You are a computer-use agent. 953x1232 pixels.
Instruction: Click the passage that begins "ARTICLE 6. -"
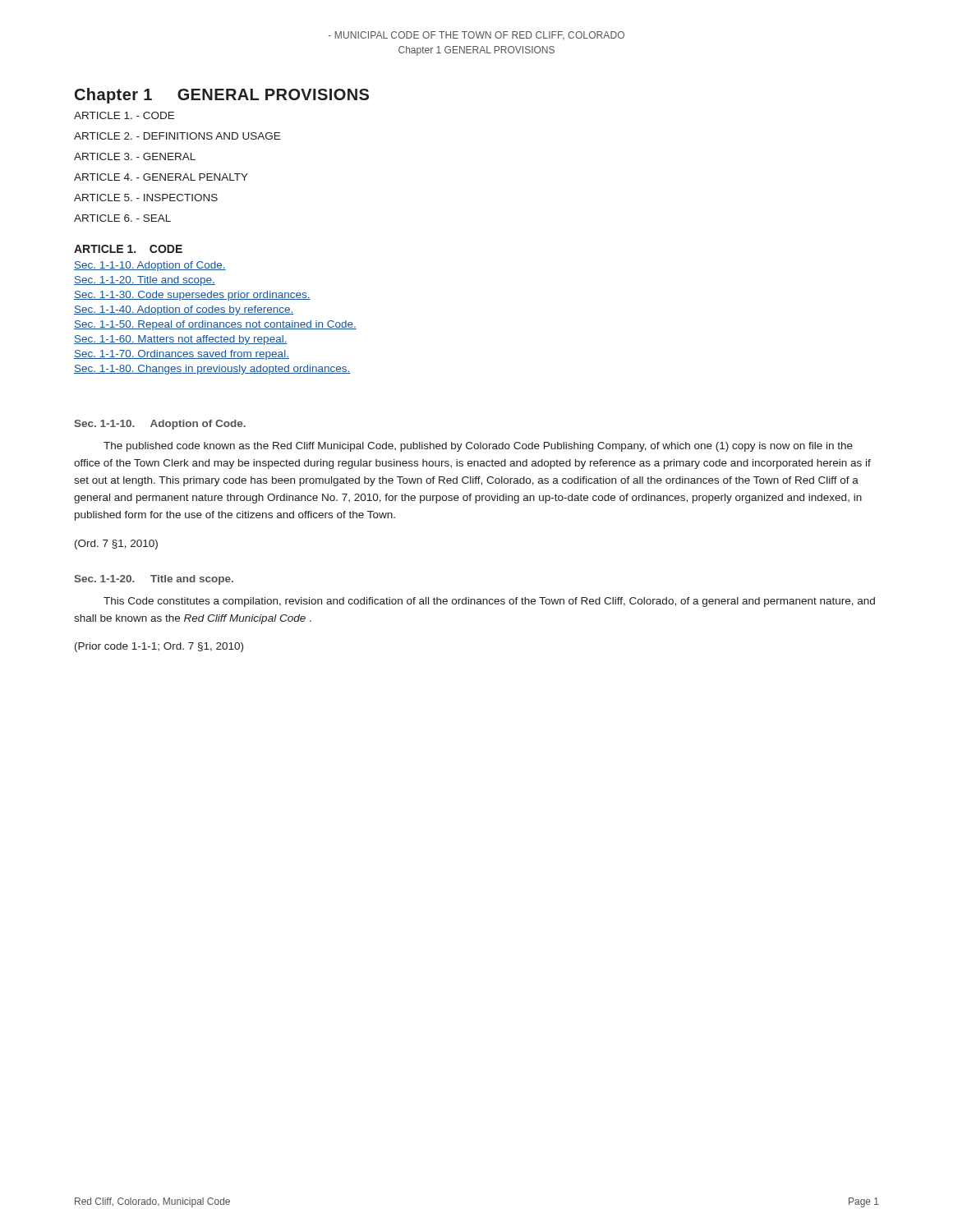click(x=123, y=218)
